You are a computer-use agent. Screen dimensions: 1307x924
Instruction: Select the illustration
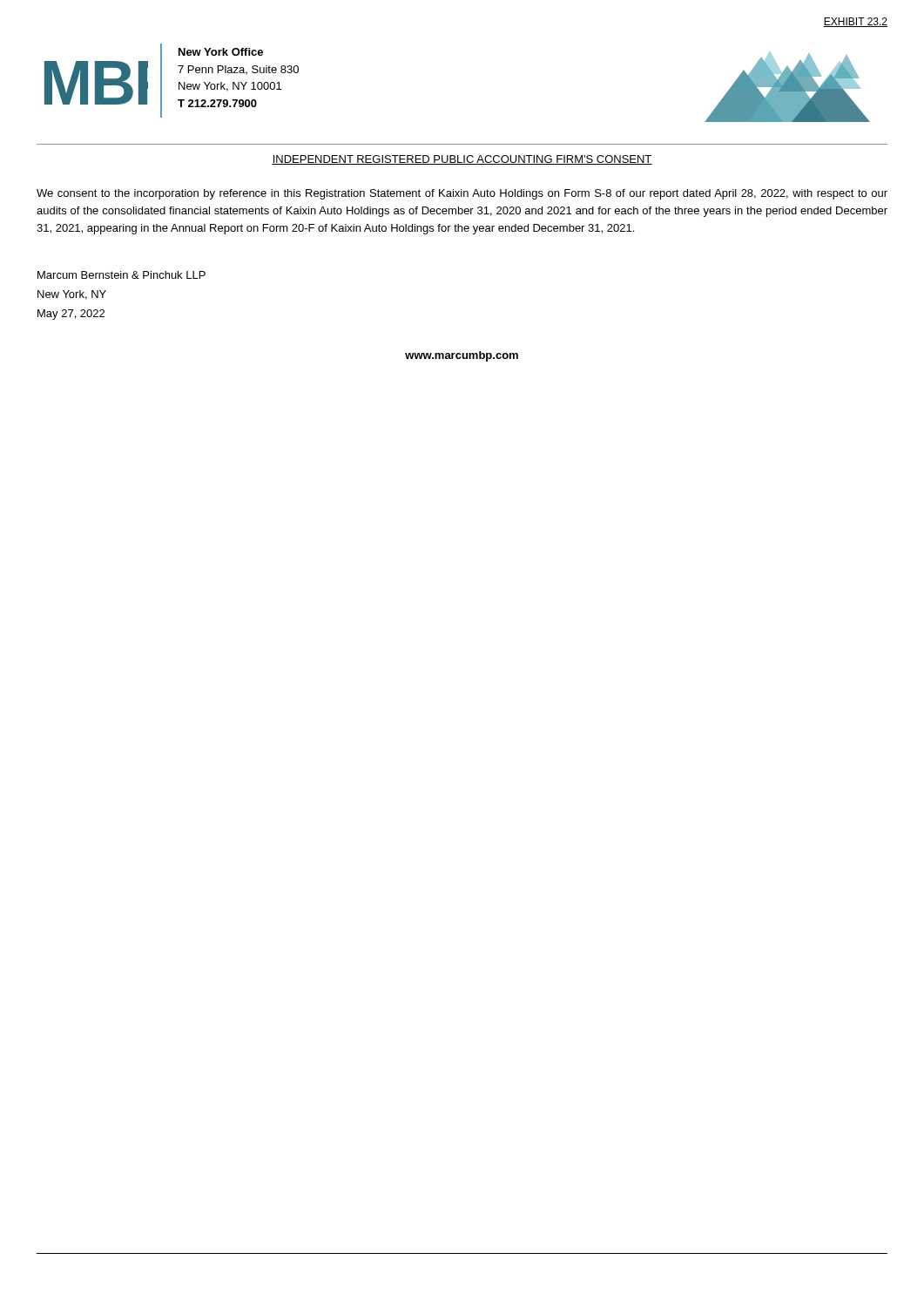pos(796,84)
